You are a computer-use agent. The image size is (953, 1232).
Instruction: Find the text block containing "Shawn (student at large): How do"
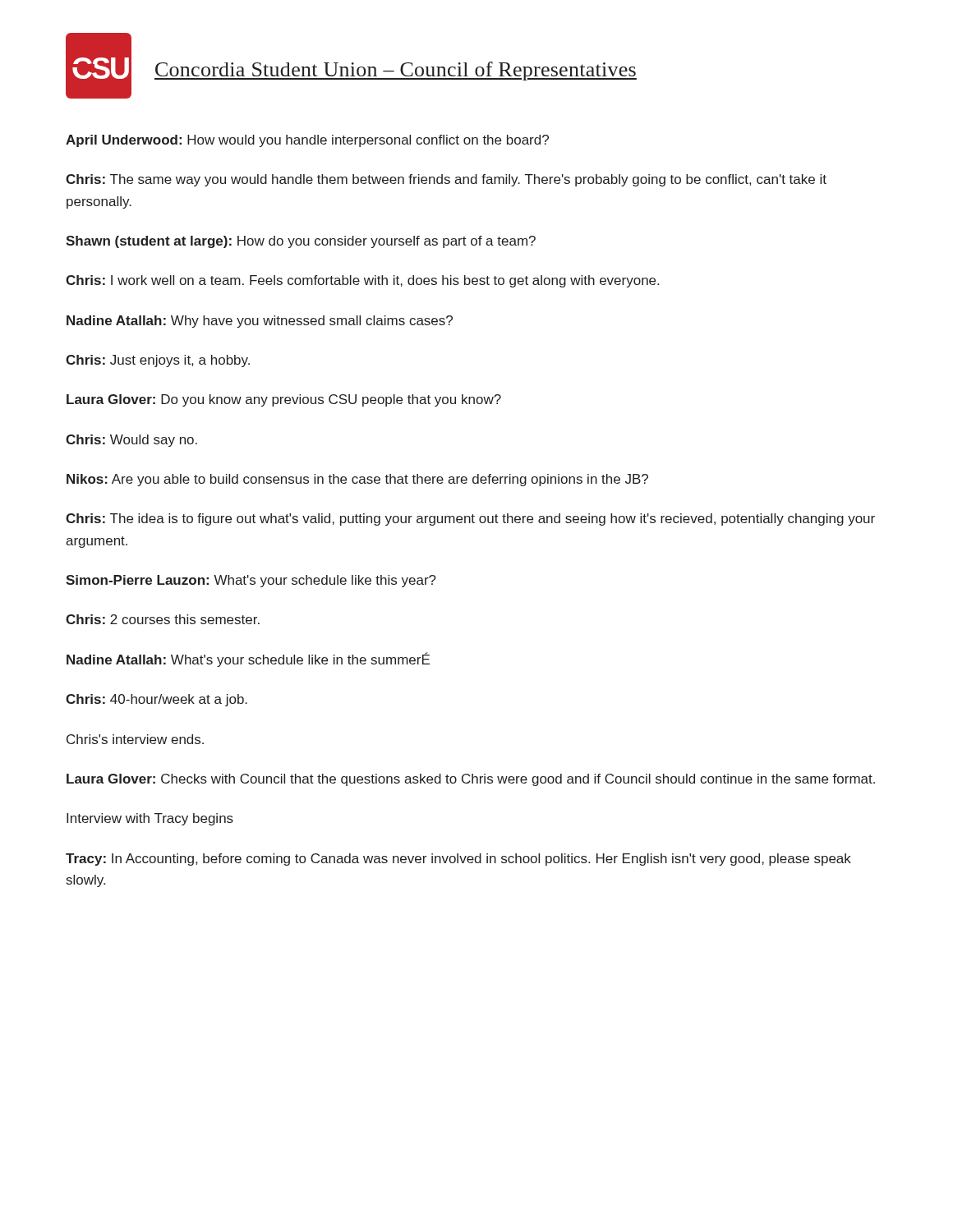pyautogui.click(x=301, y=241)
